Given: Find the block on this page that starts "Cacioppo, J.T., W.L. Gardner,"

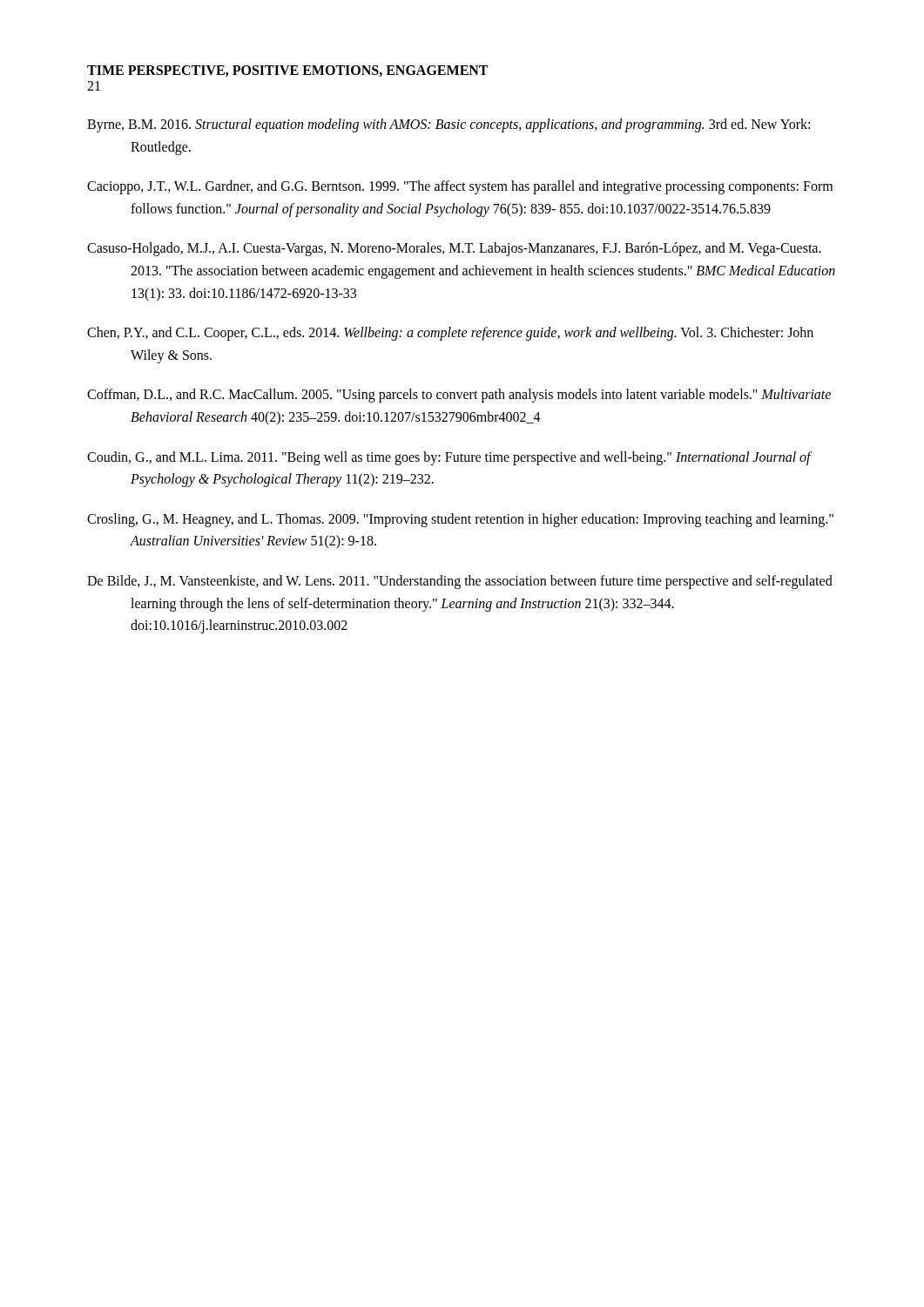Looking at the screenshot, I should [460, 197].
